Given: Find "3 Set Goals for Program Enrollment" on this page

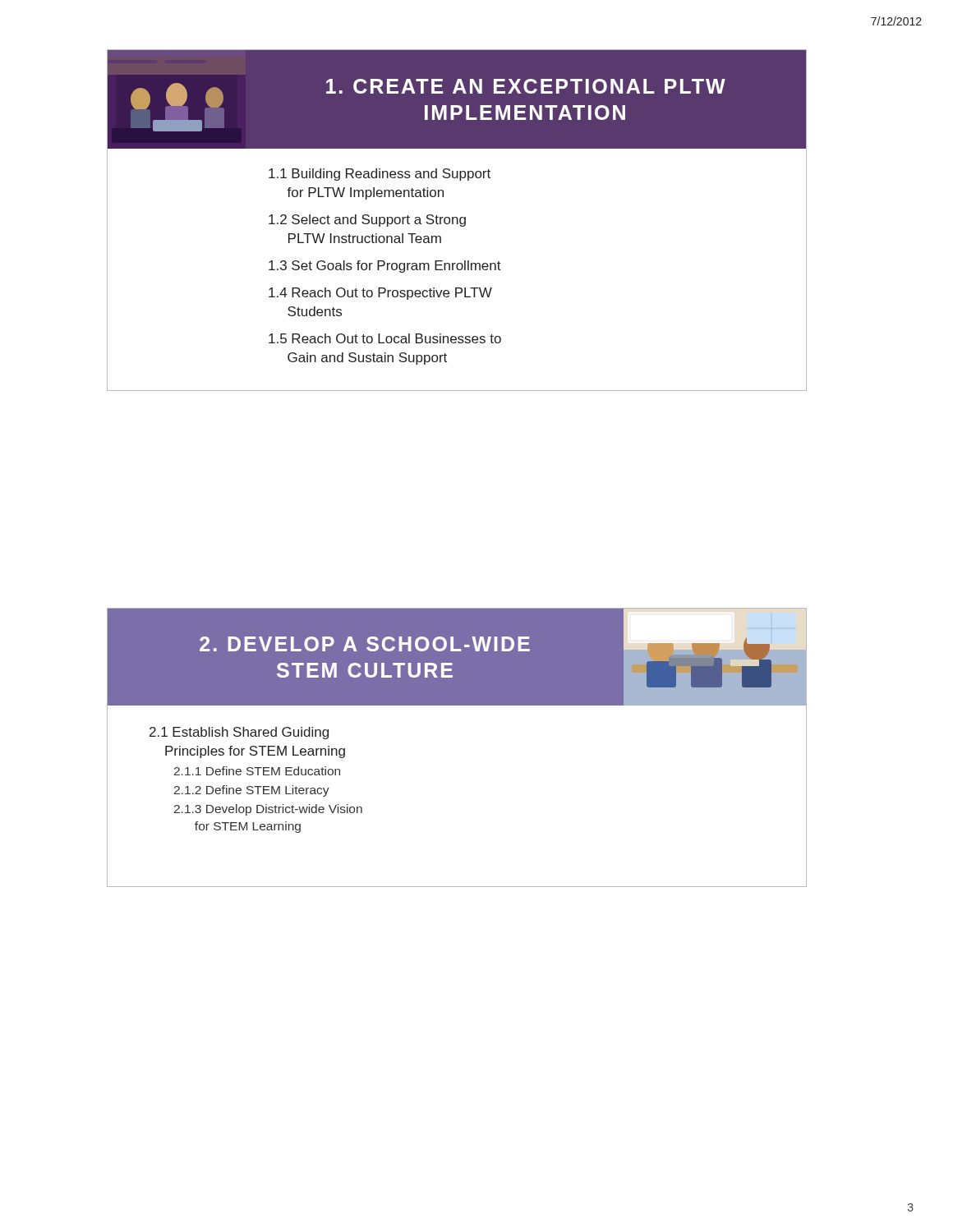Looking at the screenshot, I should pyautogui.click(x=384, y=265).
